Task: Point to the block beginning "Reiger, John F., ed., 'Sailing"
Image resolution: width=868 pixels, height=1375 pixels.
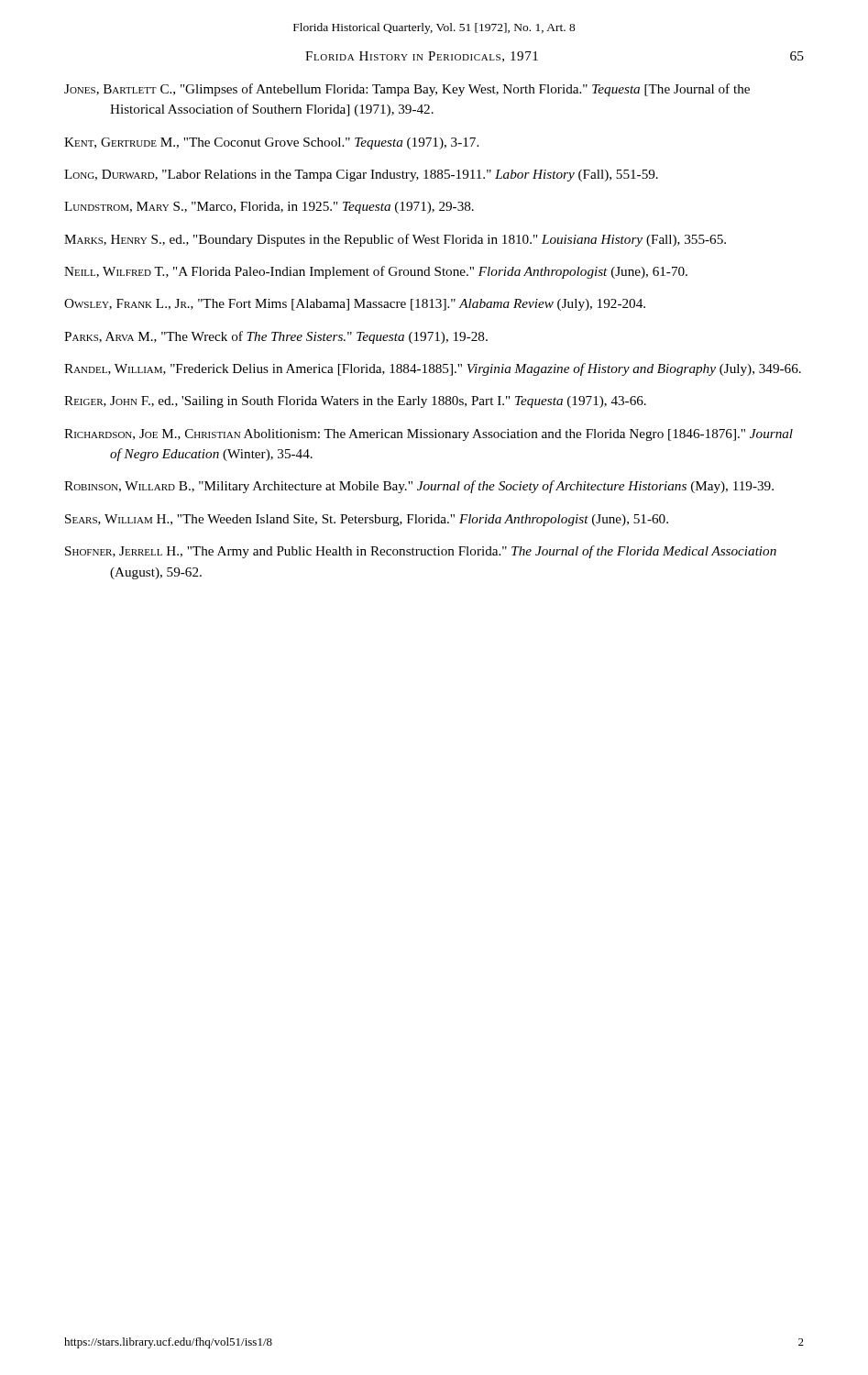Action: (355, 401)
